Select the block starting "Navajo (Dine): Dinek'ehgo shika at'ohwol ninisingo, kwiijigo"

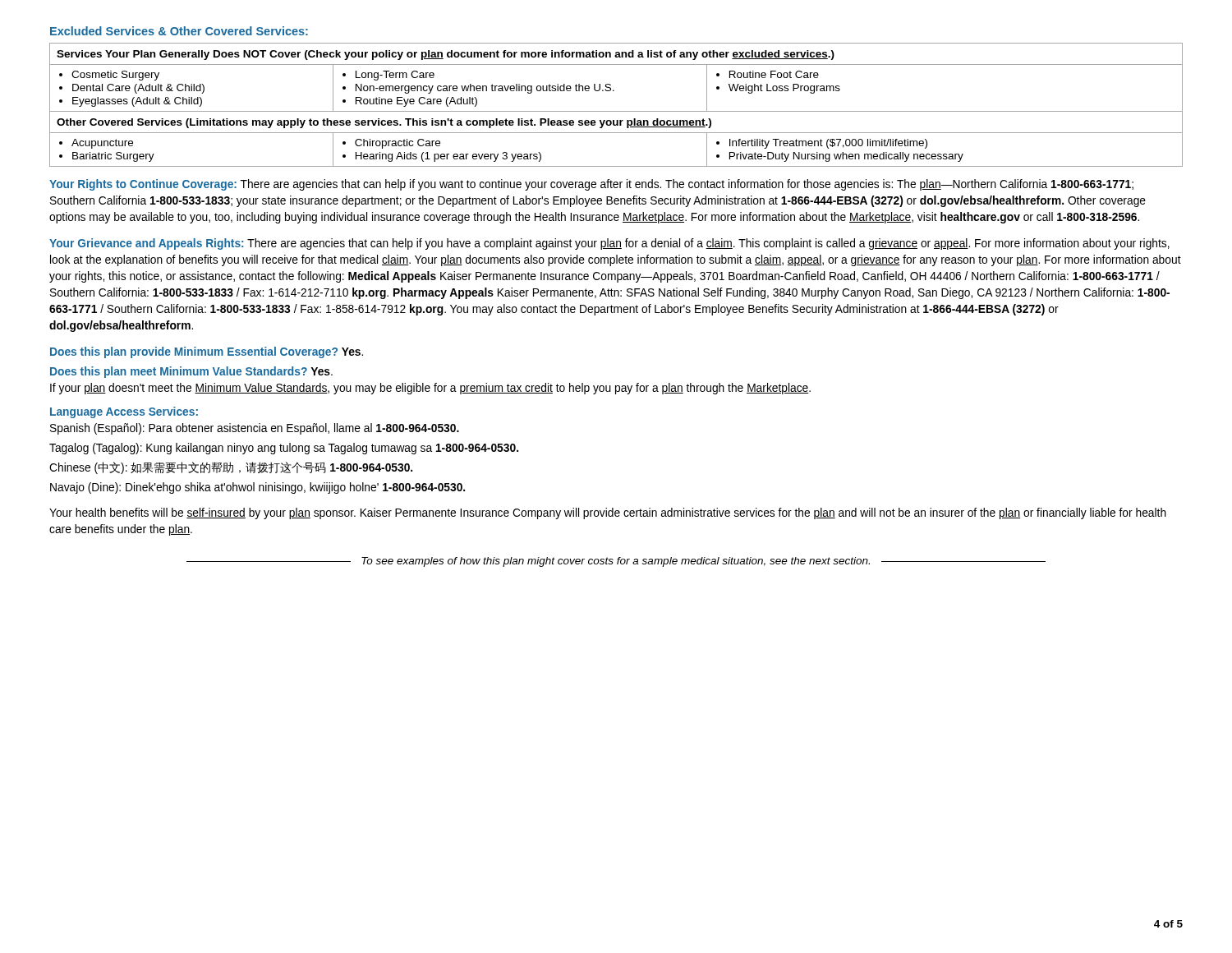(x=258, y=488)
